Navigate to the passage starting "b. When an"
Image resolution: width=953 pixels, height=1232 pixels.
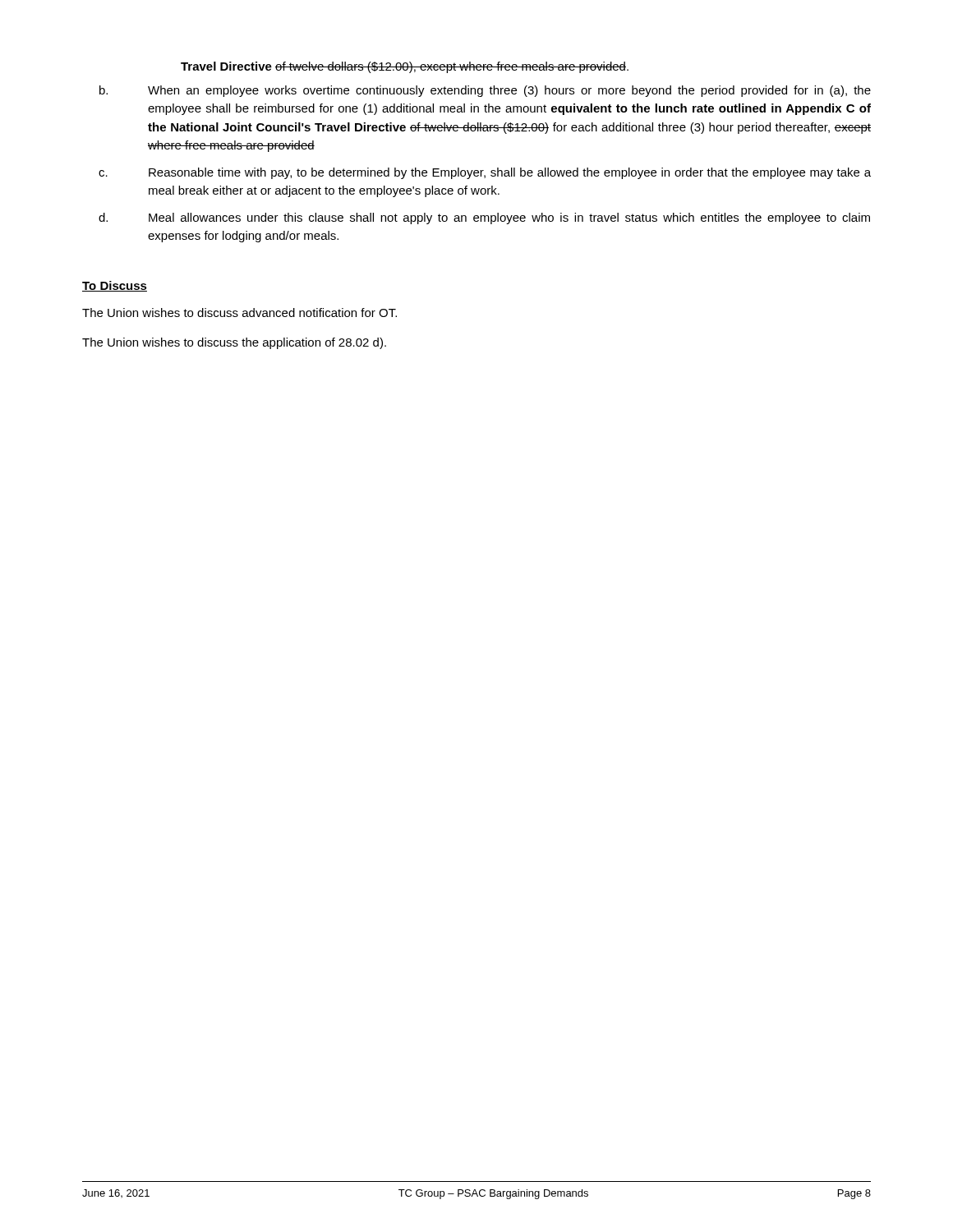coord(476,118)
